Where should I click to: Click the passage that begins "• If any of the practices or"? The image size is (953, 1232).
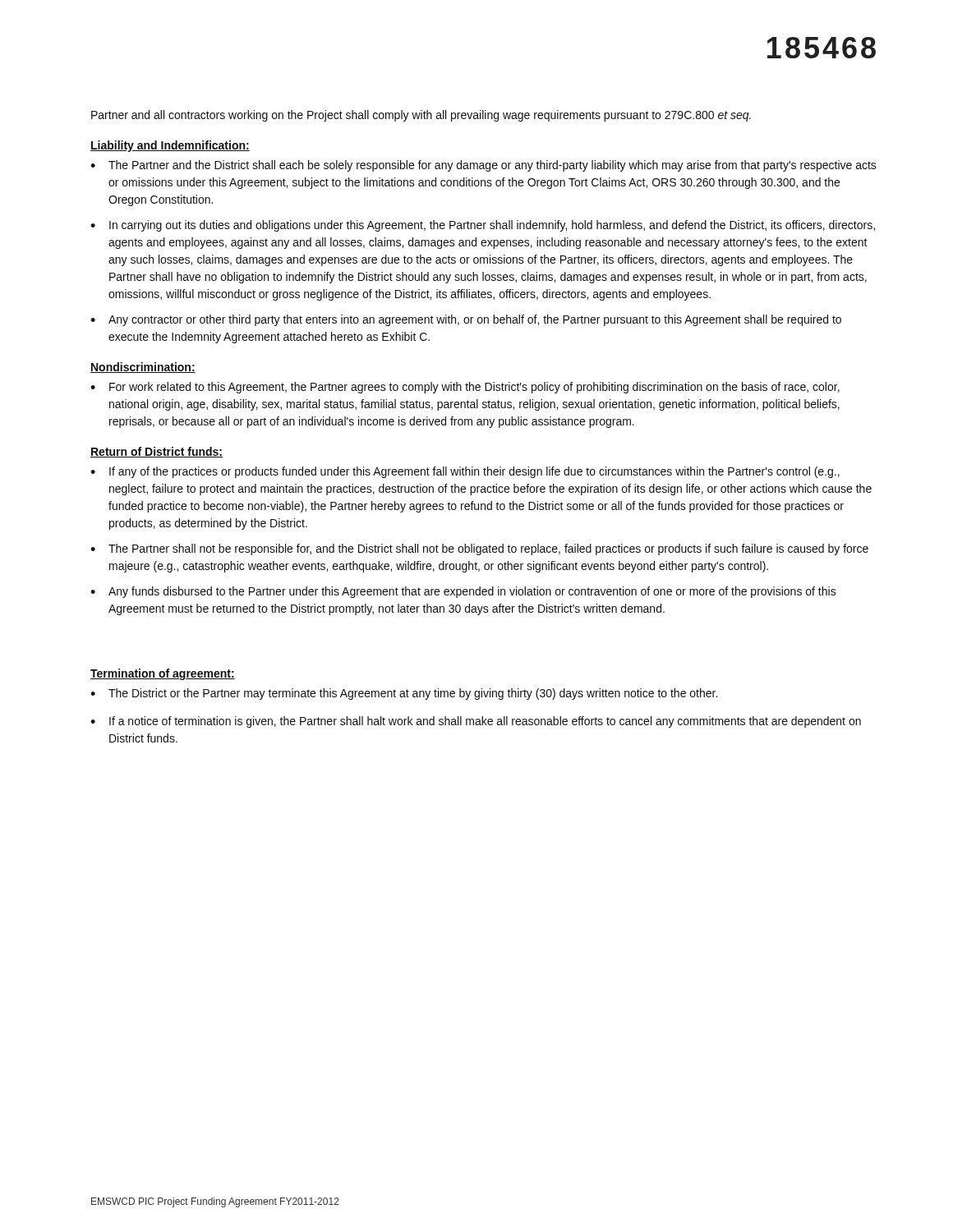[485, 498]
